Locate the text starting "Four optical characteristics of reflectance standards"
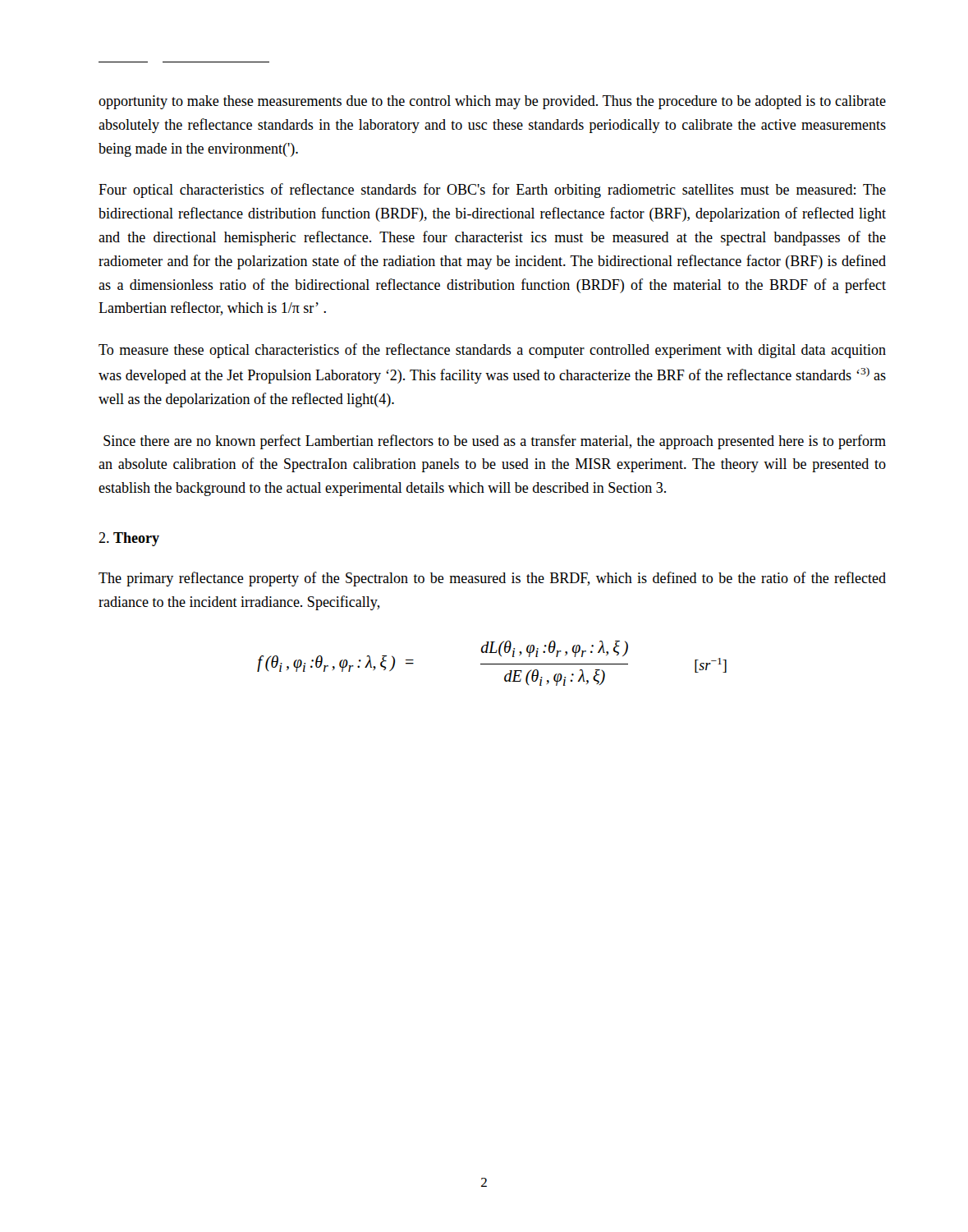The height and width of the screenshot is (1232, 968). pos(492,249)
